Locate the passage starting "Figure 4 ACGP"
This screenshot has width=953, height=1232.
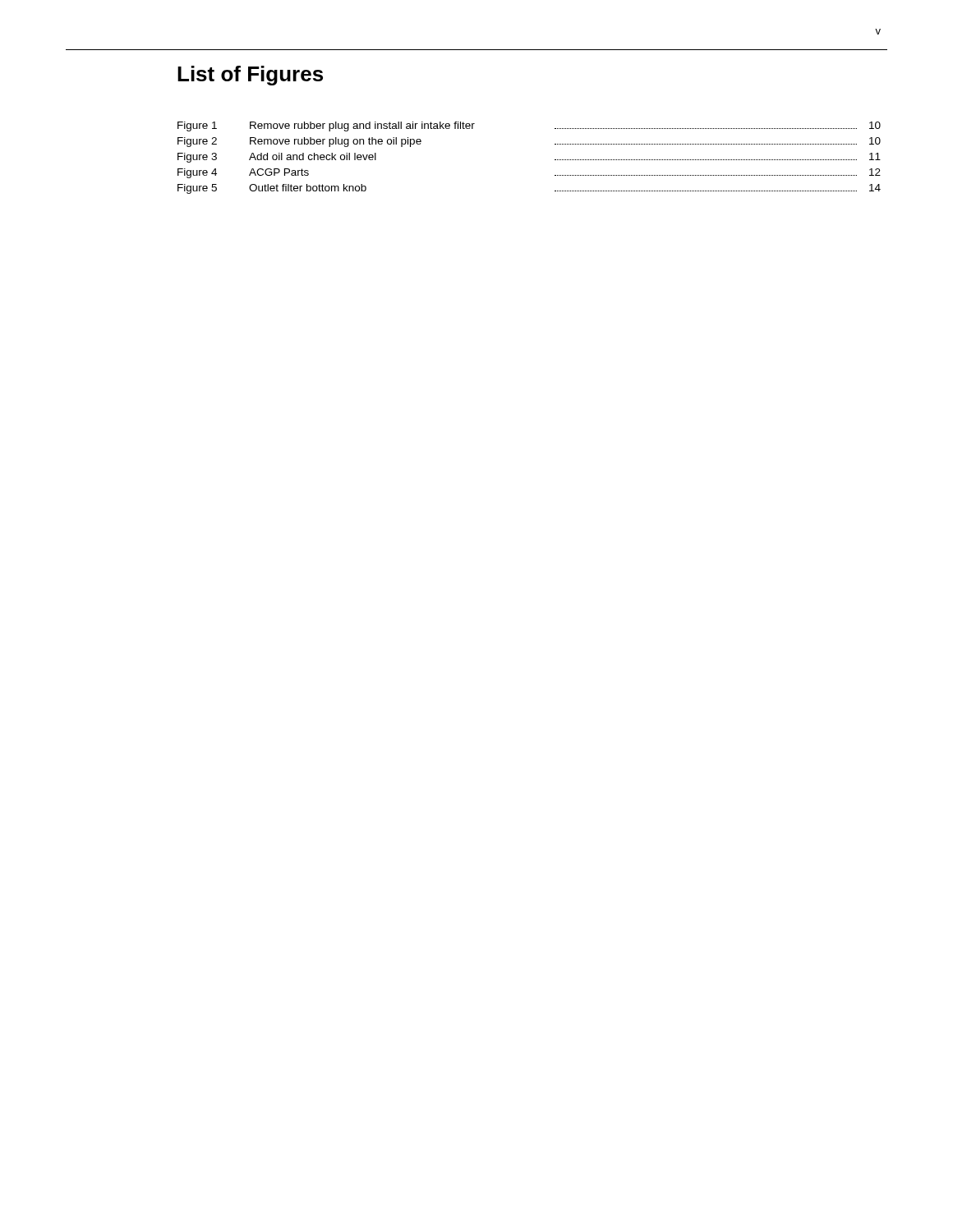(196, 175)
